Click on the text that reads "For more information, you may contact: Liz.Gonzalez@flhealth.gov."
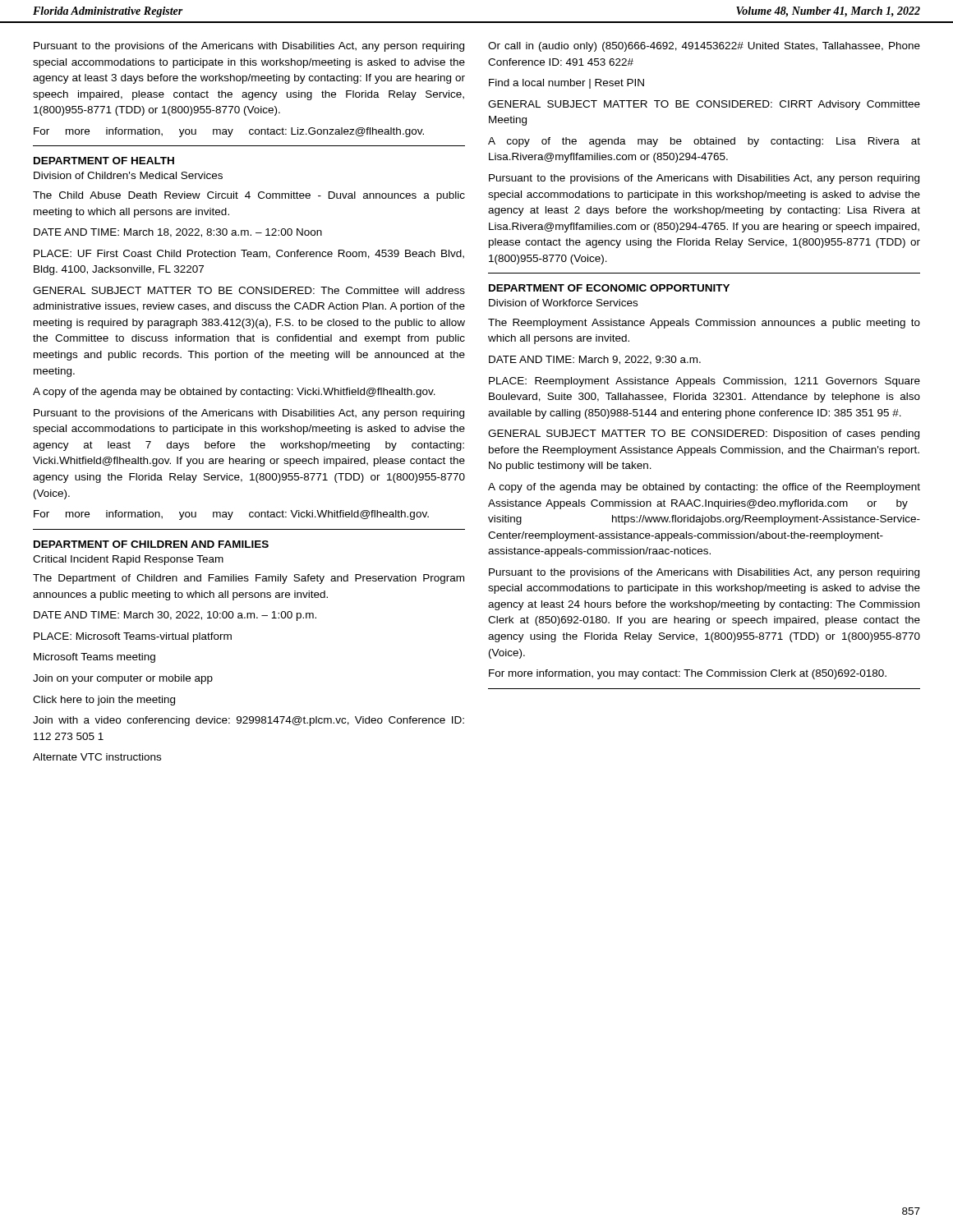Viewport: 953px width, 1232px height. 249,131
